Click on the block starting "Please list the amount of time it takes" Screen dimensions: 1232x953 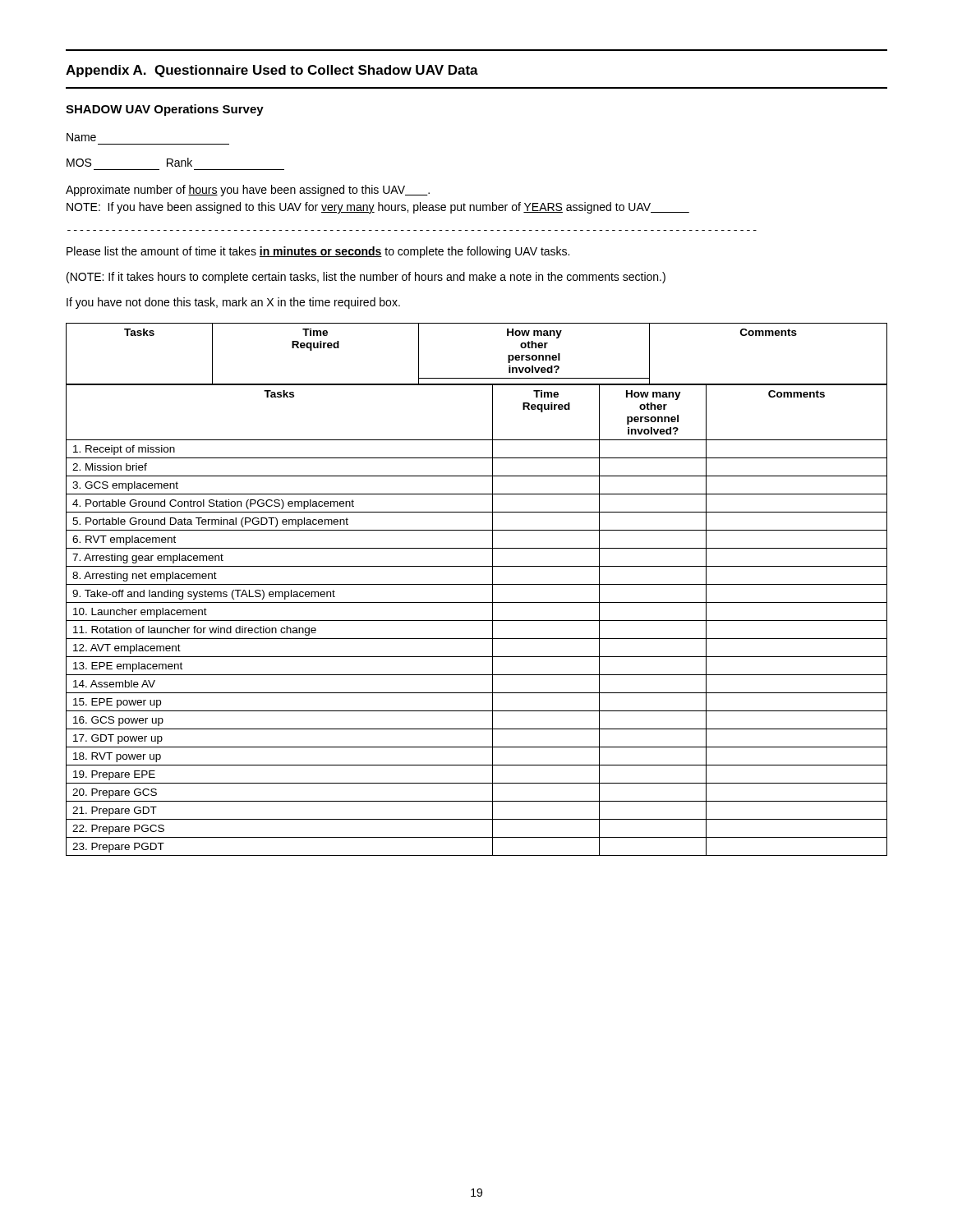coord(318,251)
